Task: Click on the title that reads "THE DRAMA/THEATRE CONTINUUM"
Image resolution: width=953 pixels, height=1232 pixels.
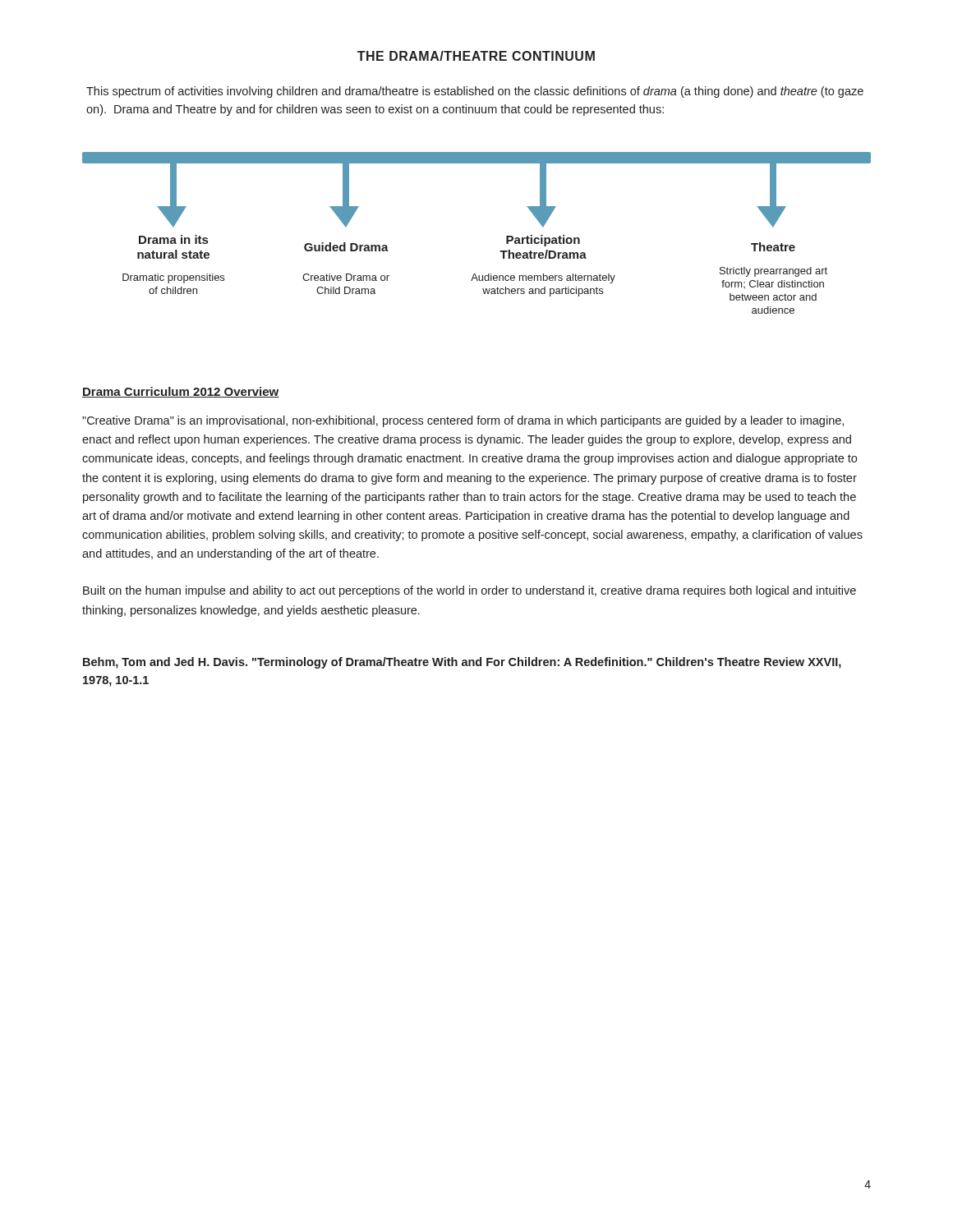Action: (476, 56)
